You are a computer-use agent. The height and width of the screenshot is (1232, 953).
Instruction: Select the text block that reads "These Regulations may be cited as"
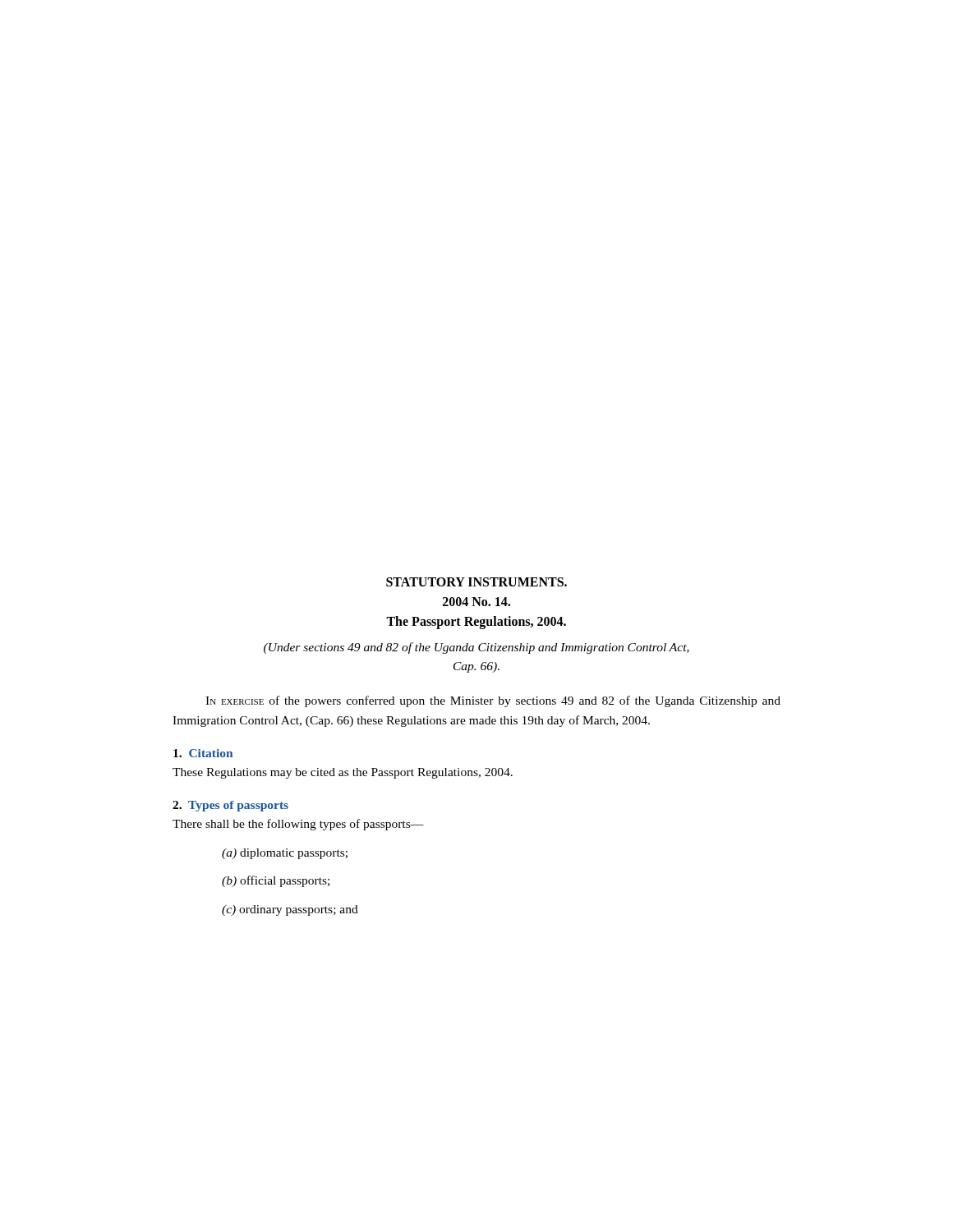(x=343, y=772)
